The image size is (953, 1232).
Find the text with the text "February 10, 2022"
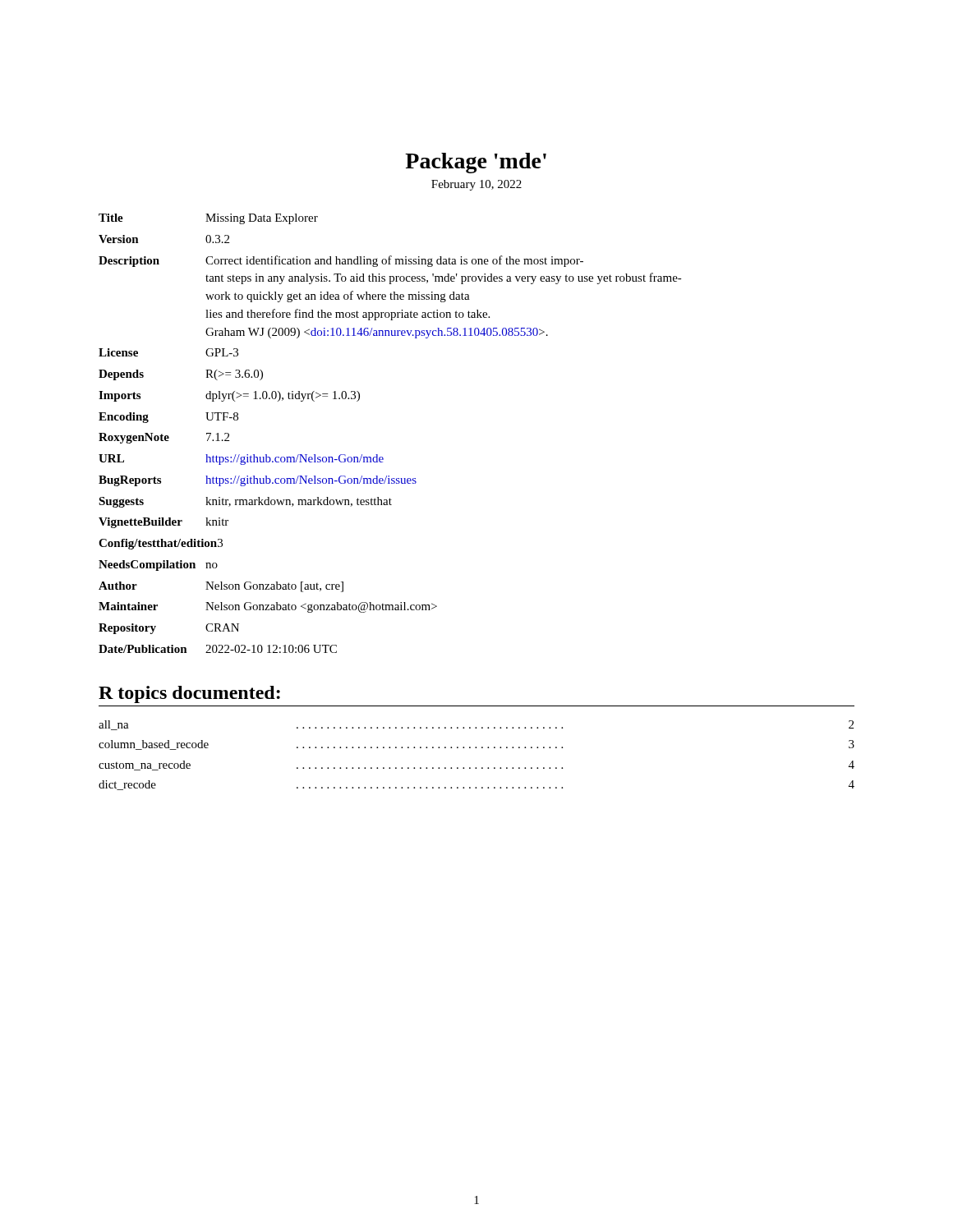476,184
